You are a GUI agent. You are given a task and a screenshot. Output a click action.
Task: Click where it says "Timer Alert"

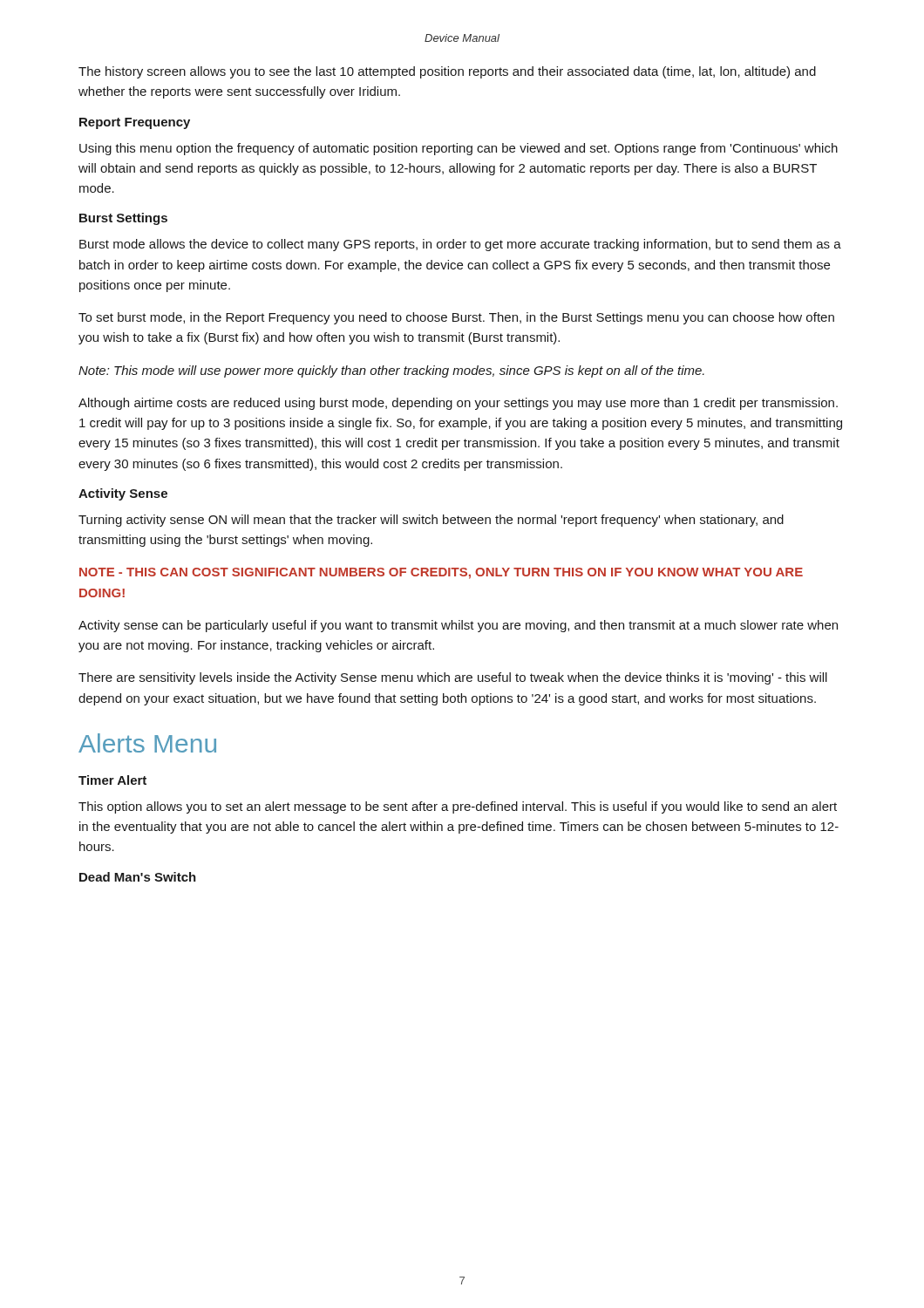pos(113,780)
